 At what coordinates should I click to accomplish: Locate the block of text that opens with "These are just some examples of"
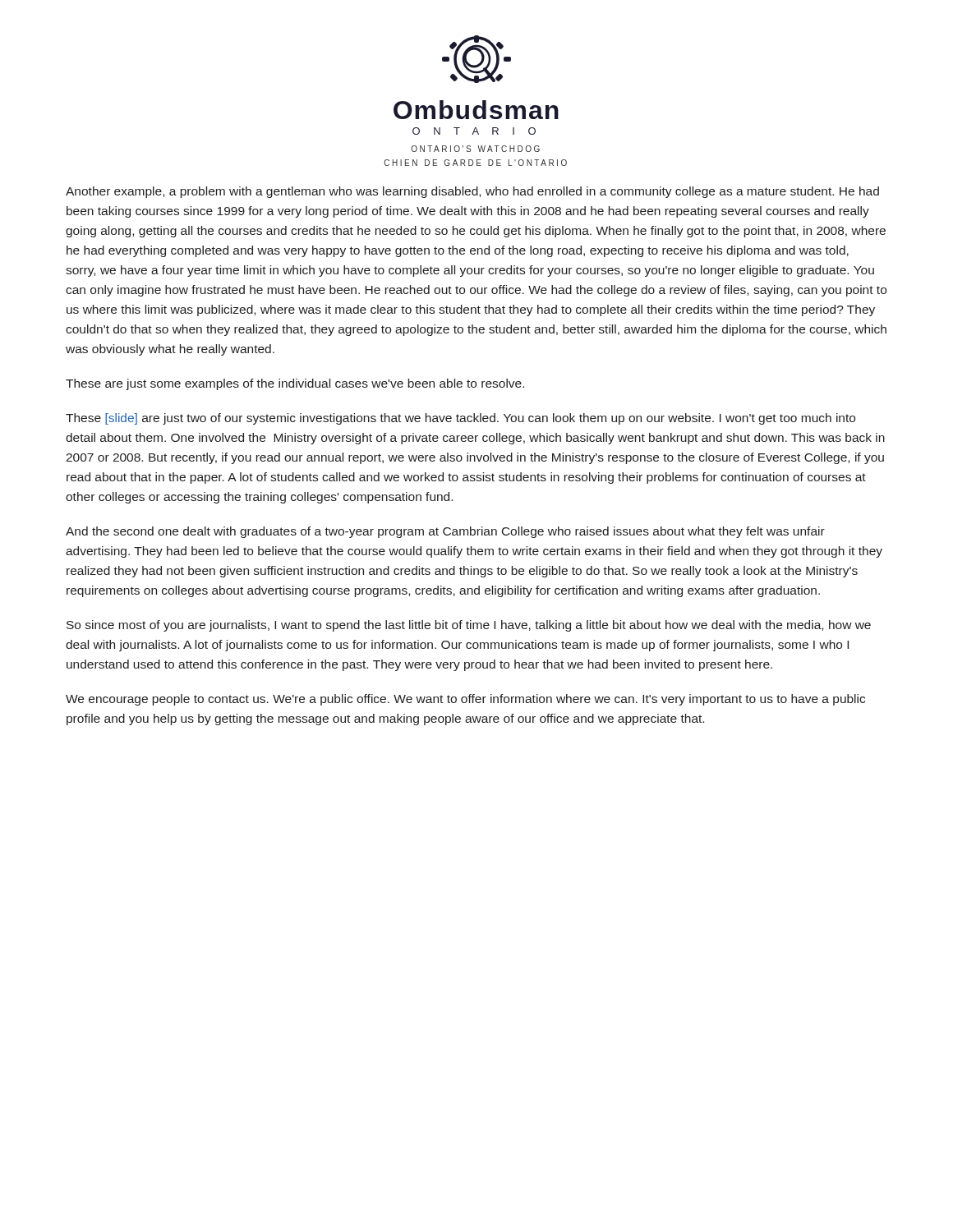(296, 383)
